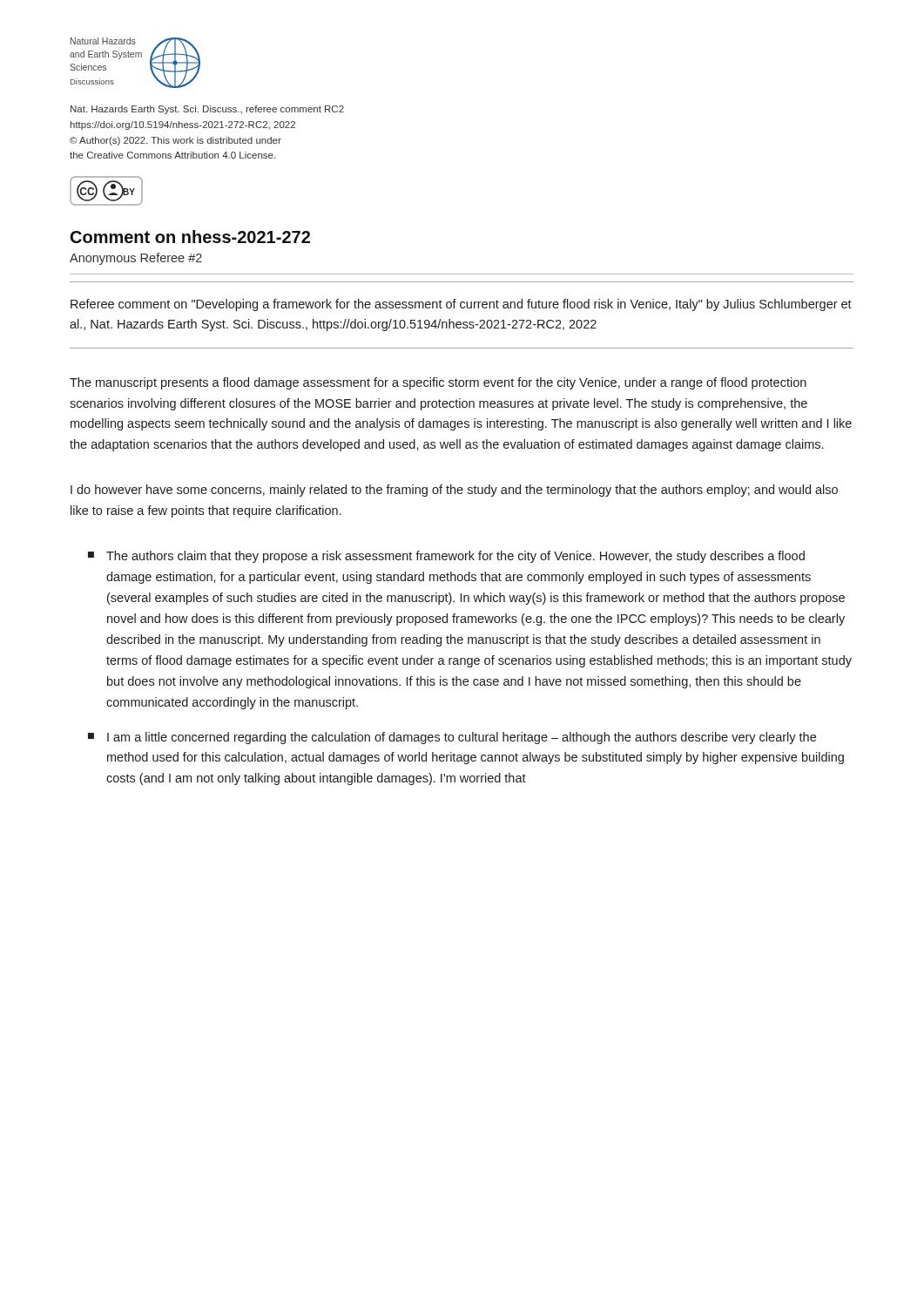Select the region starting "Nat. Hazards Earth Syst."
Screen dimensions: 1307x924
pyautogui.click(x=207, y=132)
